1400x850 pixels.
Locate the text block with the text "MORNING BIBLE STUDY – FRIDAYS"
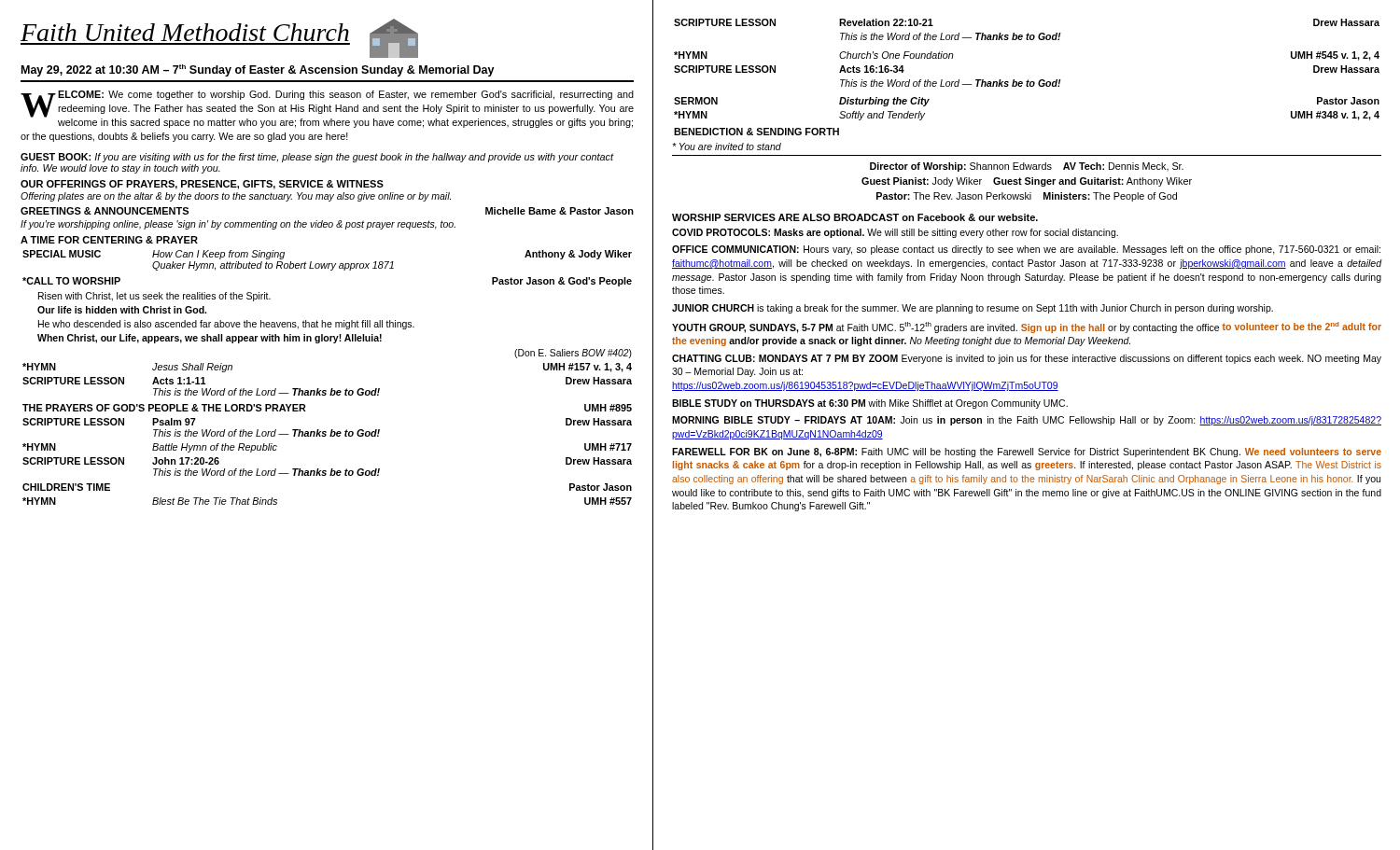pos(1027,427)
